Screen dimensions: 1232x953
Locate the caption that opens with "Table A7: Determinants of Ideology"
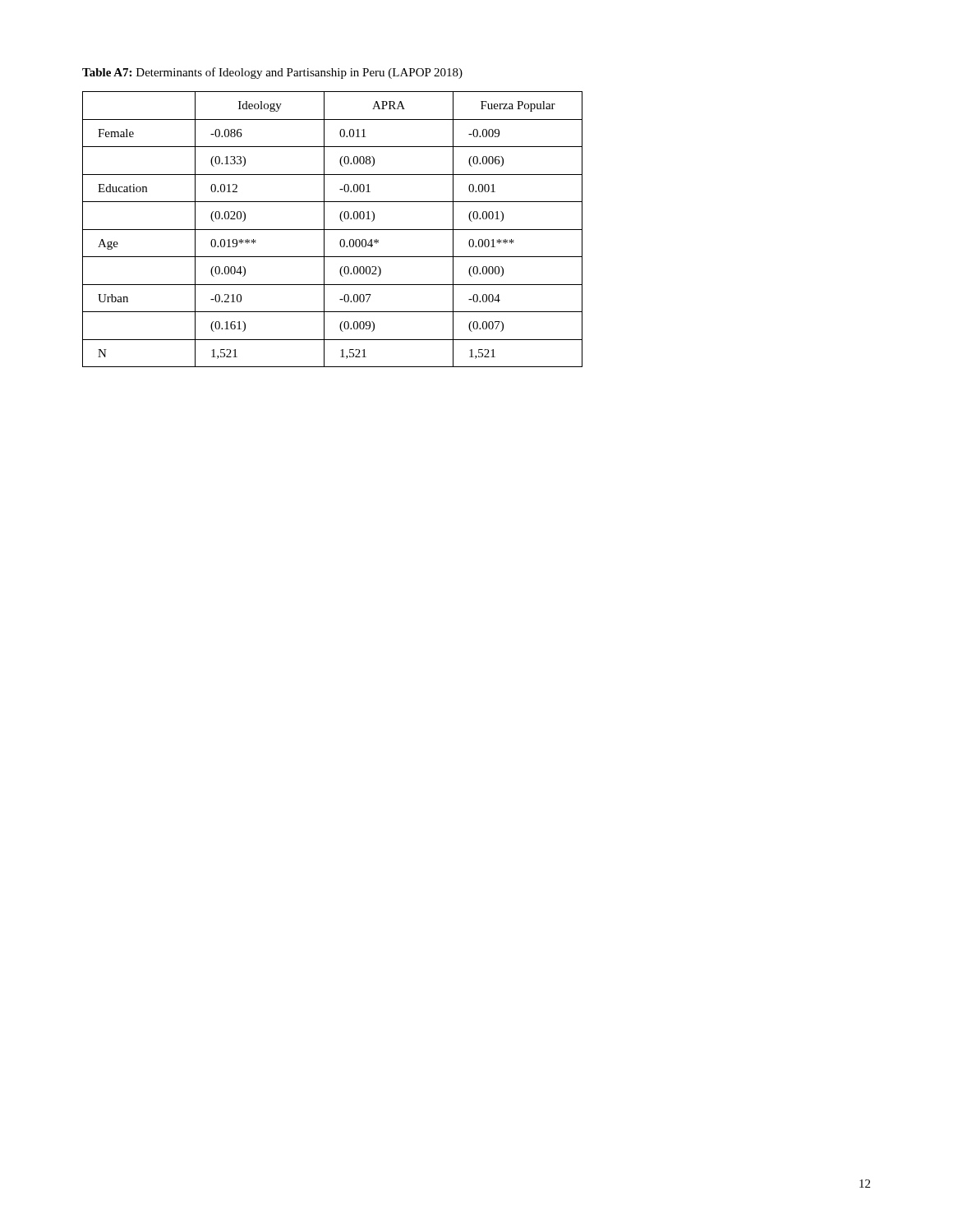(272, 72)
